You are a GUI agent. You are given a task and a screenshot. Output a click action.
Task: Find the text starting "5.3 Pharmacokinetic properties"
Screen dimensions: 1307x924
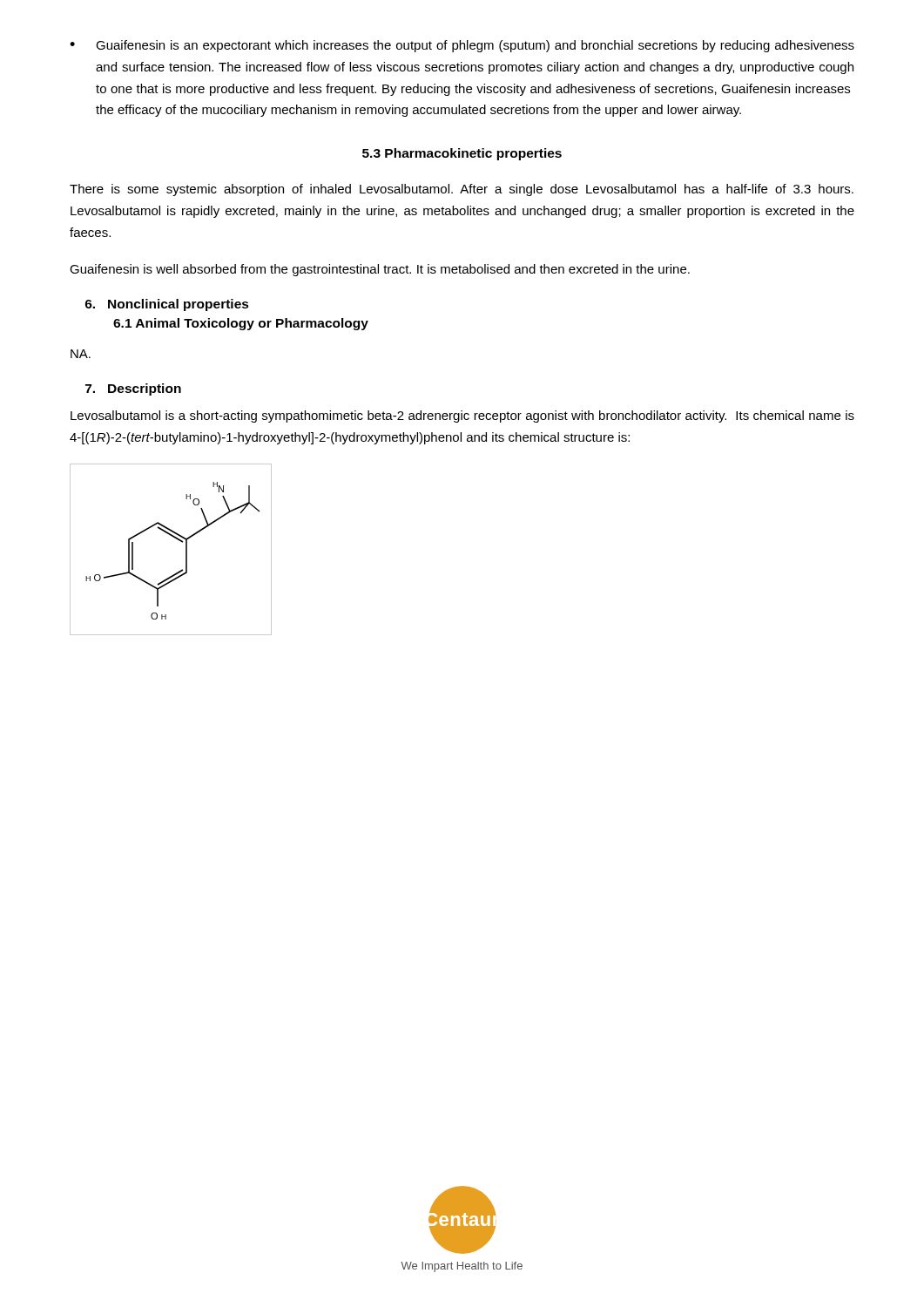[x=462, y=153]
